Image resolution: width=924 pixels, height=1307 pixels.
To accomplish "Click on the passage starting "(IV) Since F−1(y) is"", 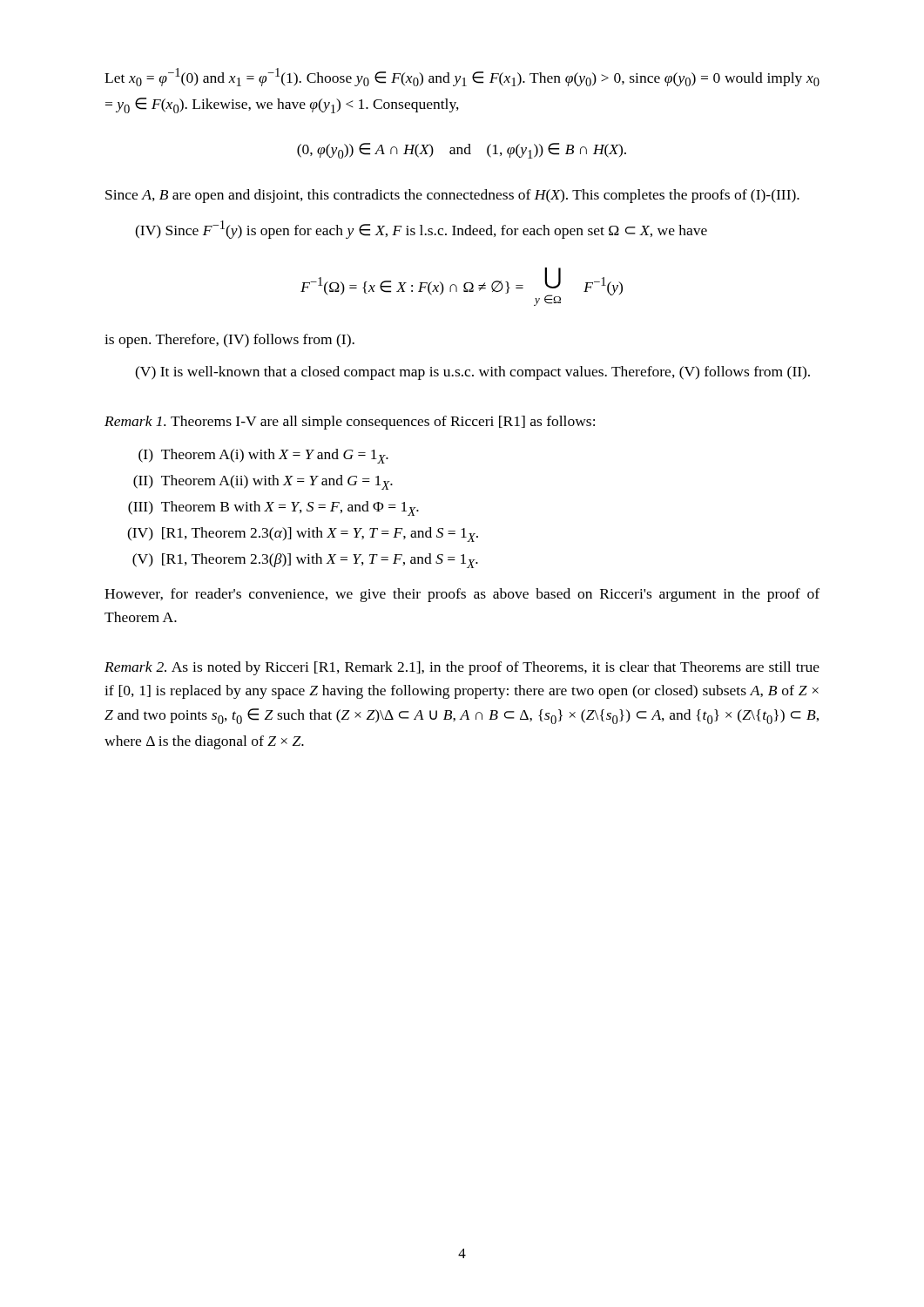I will pos(462,229).
